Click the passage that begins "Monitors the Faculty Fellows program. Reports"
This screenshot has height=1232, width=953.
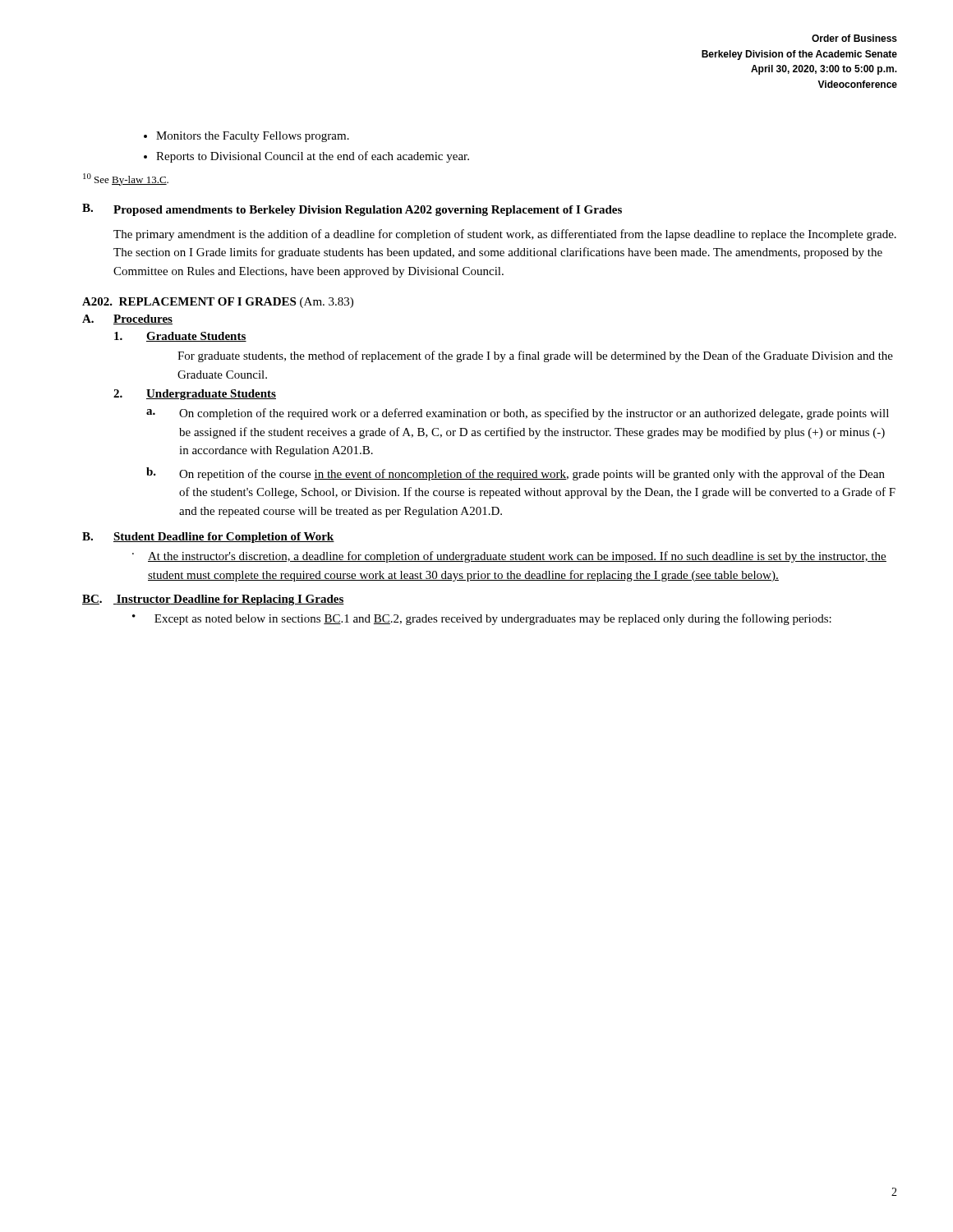pyautogui.click(x=246, y=137)
